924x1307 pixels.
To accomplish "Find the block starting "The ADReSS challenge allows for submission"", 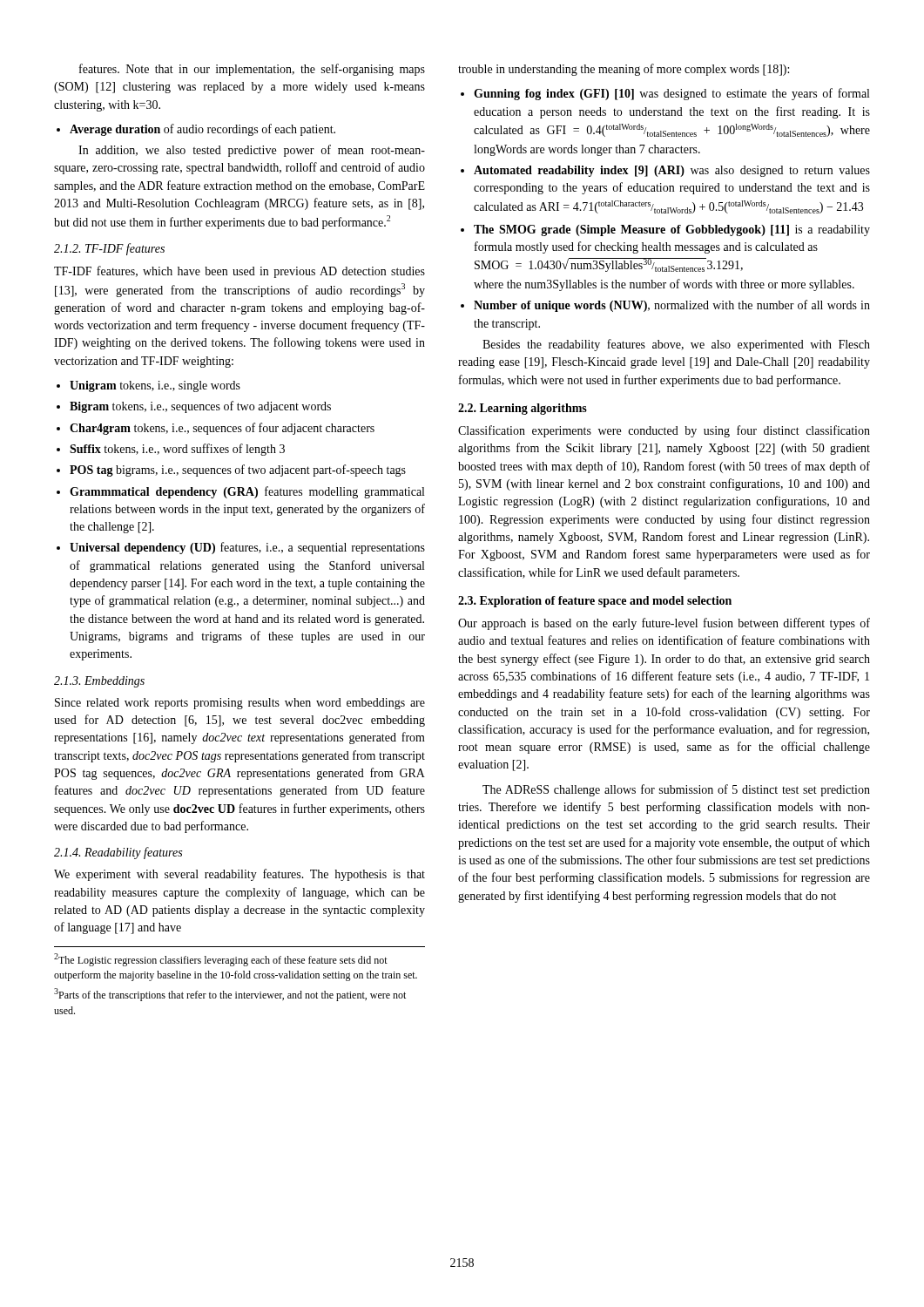I will [x=664, y=843].
